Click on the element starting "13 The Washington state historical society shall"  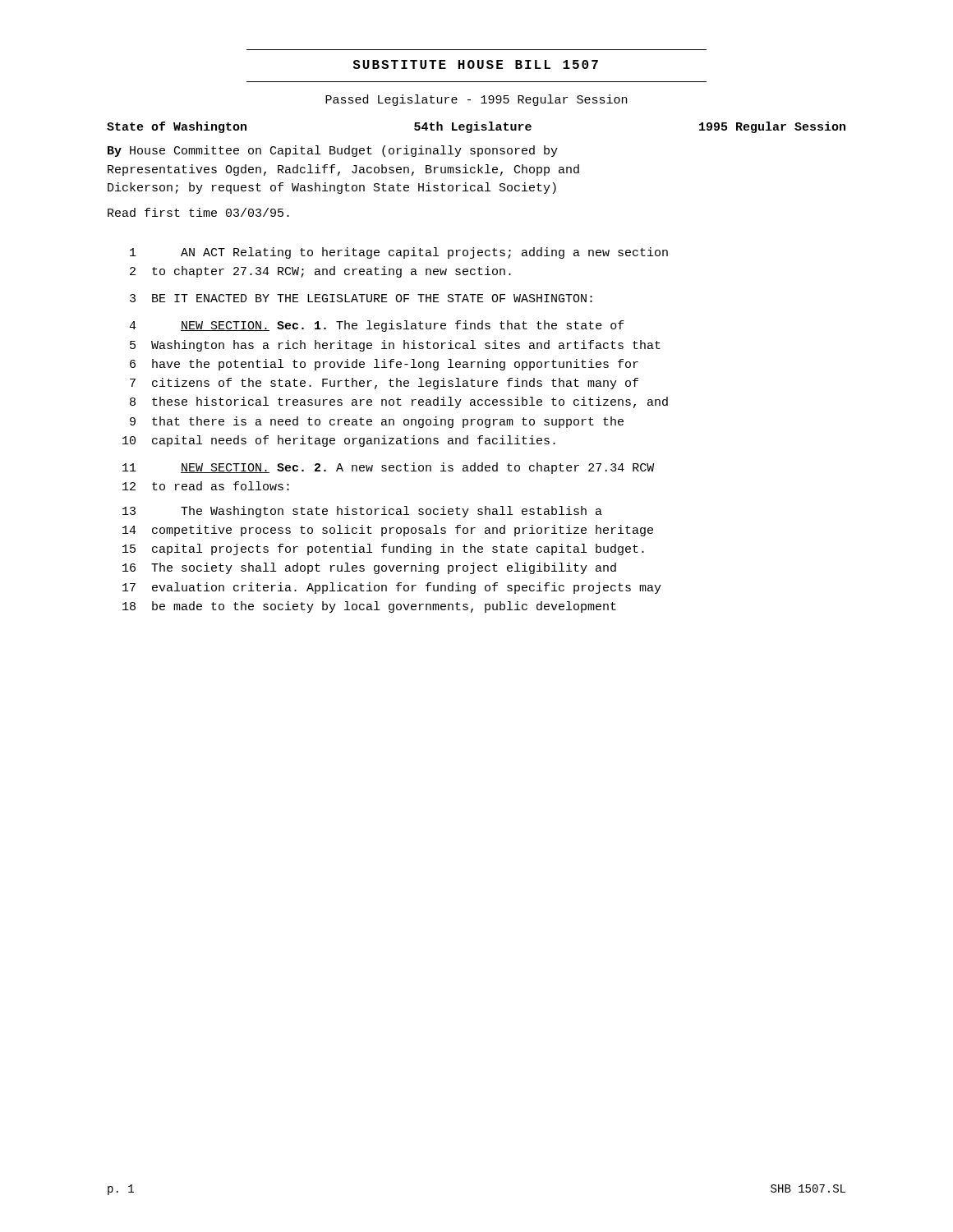click(x=476, y=512)
